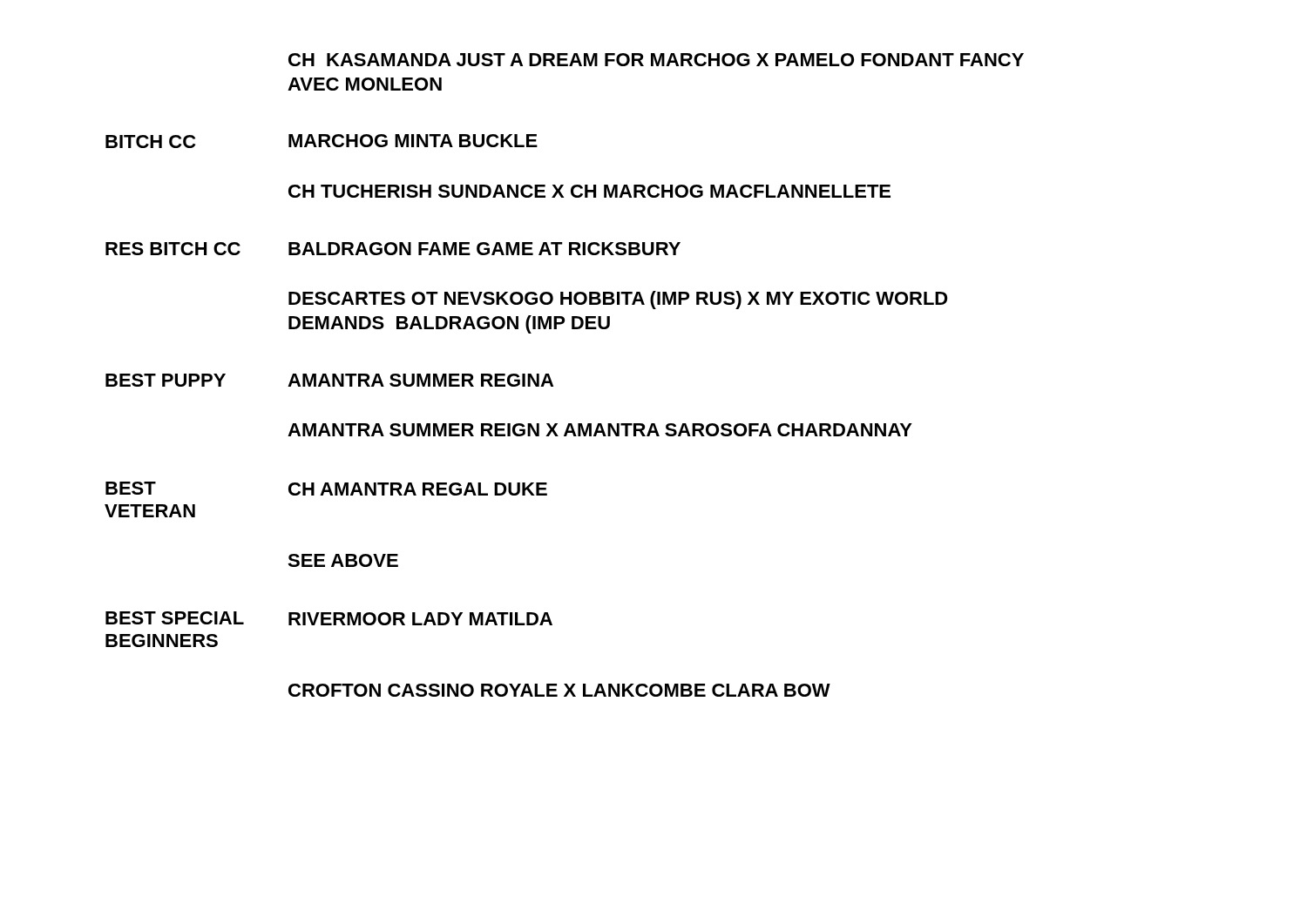1307x924 pixels.
Task: Where does it say "SEE ABOVE"?
Action: pyautogui.click(x=343, y=560)
